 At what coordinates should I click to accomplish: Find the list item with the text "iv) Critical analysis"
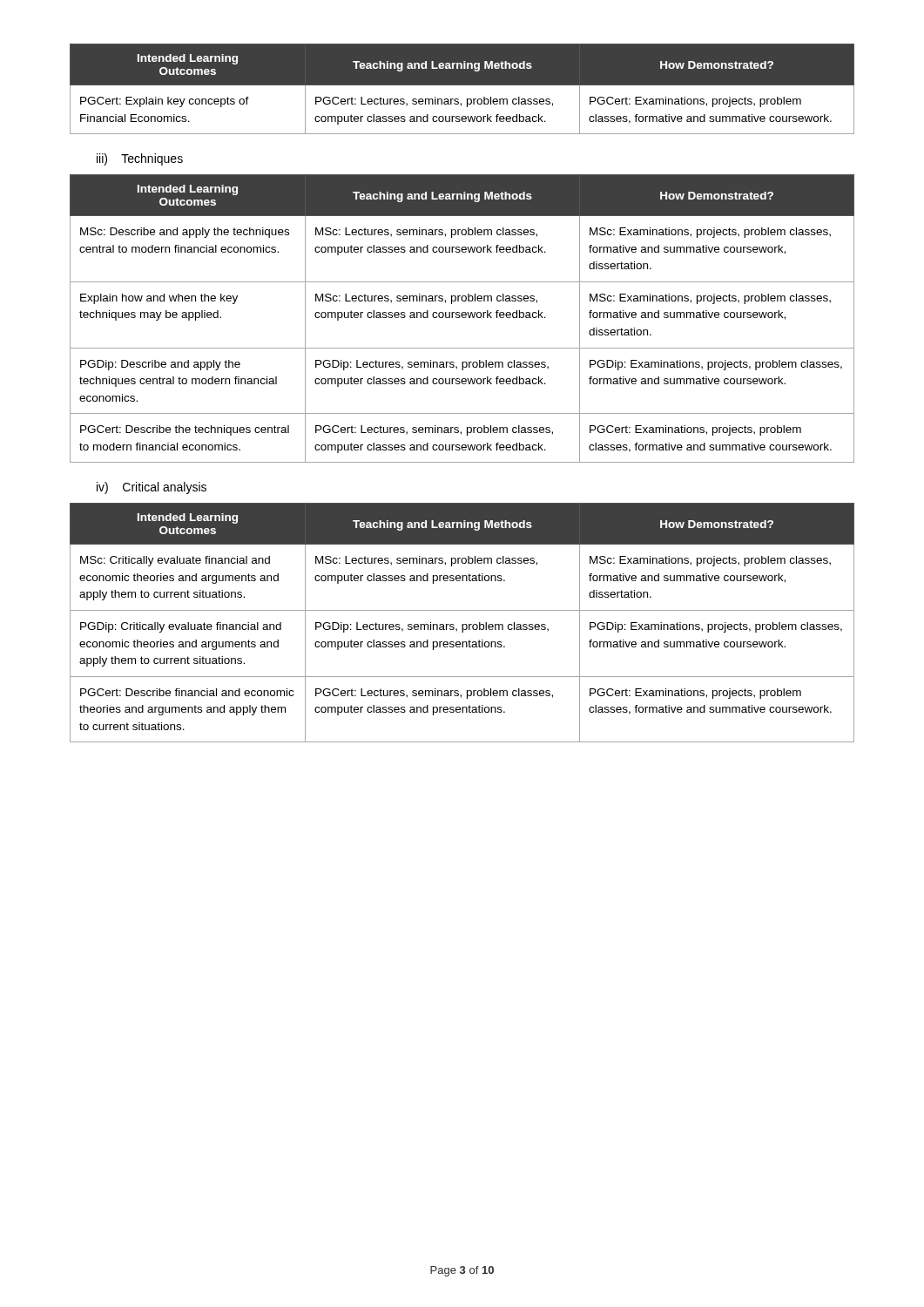click(x=151, y=487)
